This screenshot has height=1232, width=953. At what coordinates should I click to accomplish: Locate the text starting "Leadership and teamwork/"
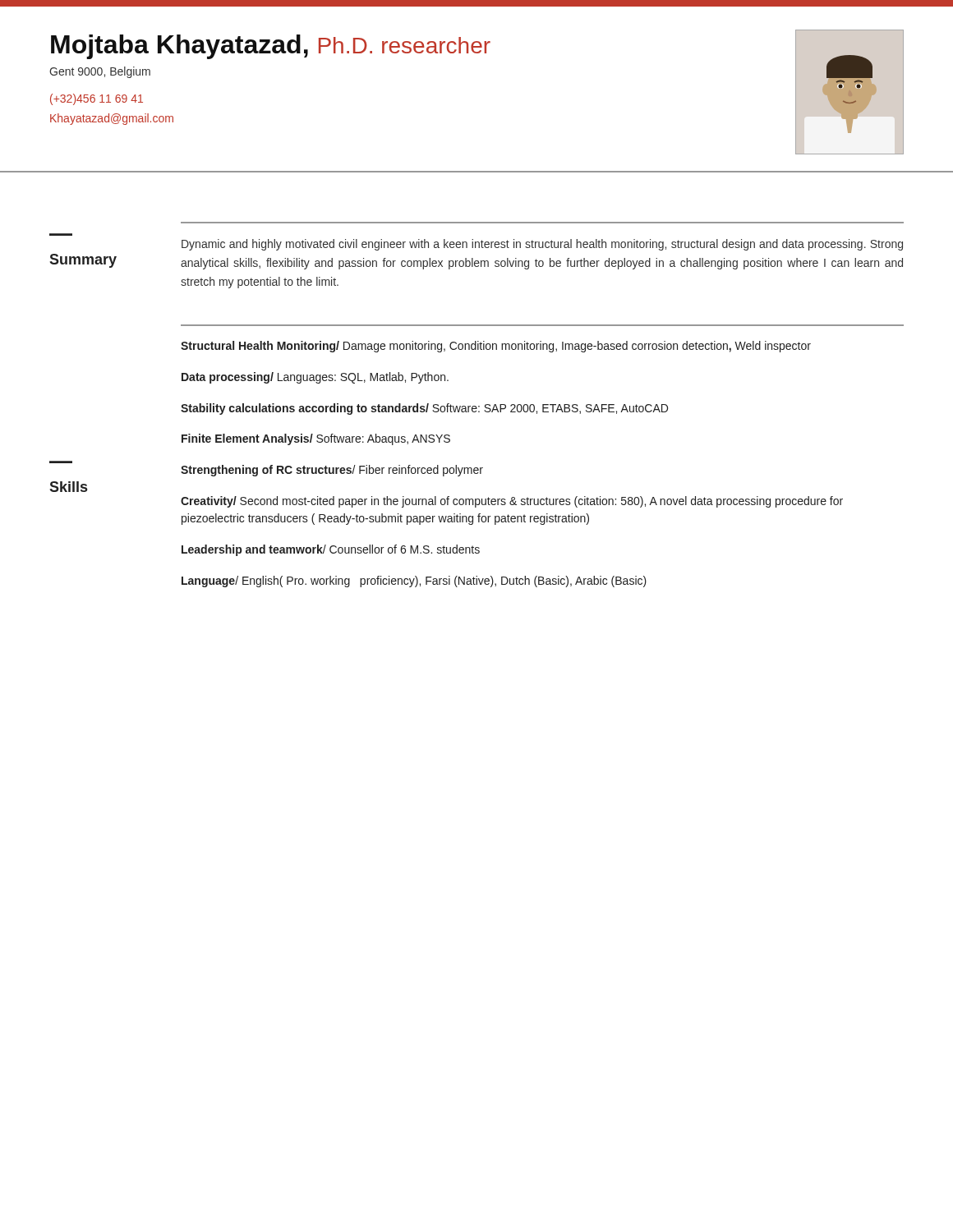tap(330, 550)
